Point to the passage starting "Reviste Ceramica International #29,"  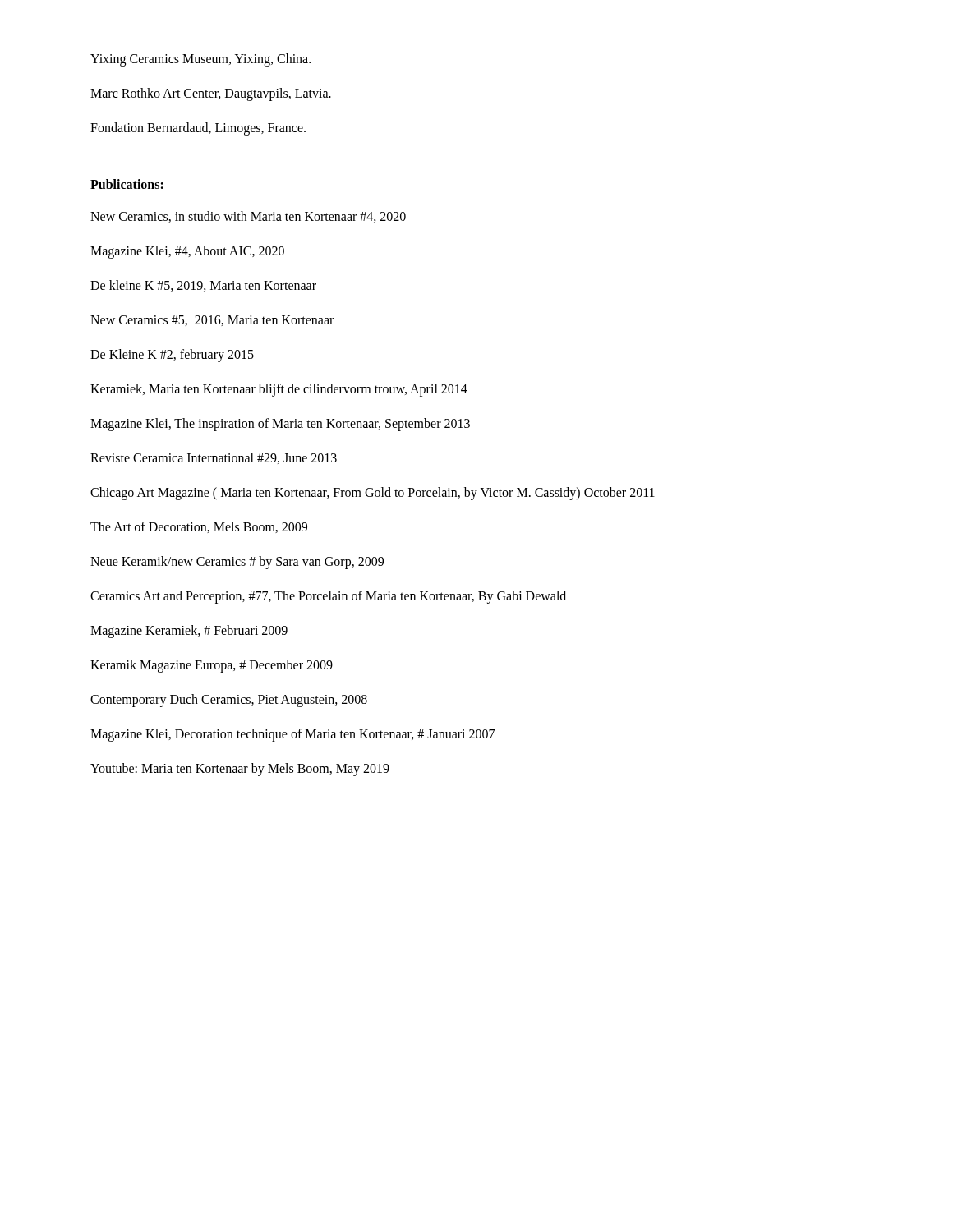click(x=214, y=458)
